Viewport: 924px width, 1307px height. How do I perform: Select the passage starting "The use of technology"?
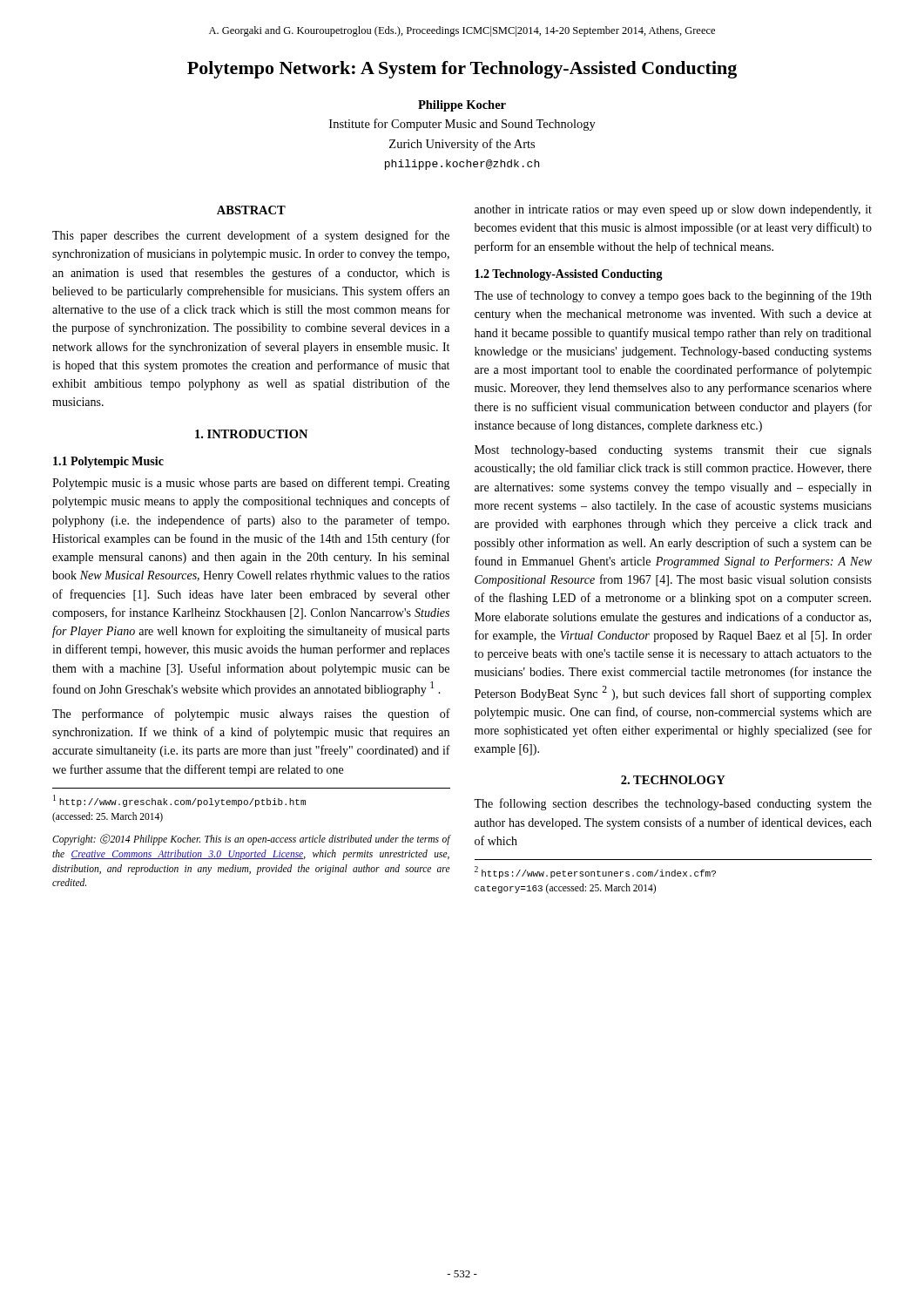[x=673, y=523]
